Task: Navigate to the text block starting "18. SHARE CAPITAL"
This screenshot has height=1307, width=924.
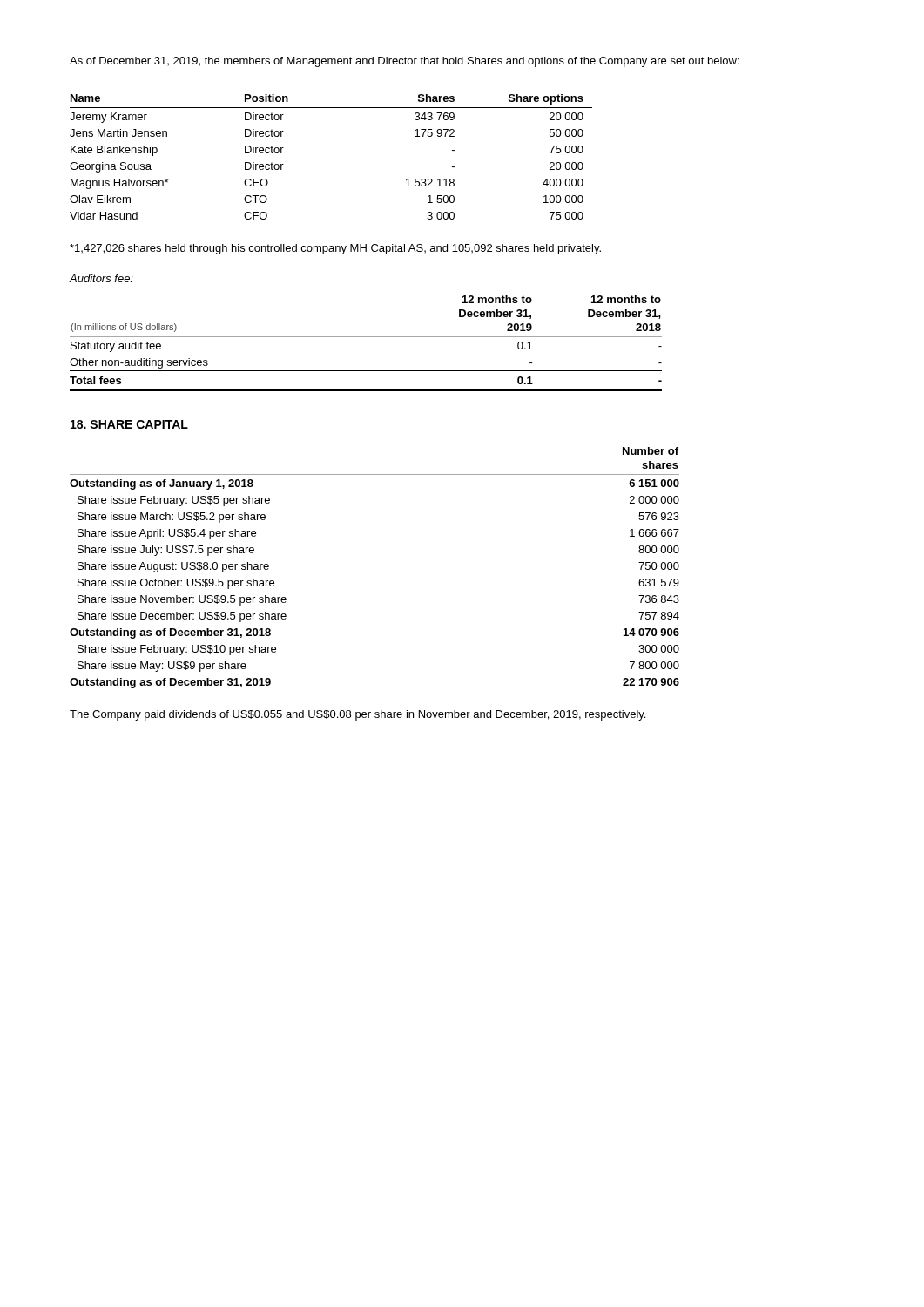Action: pyautogui.click(x=129, y=424)
